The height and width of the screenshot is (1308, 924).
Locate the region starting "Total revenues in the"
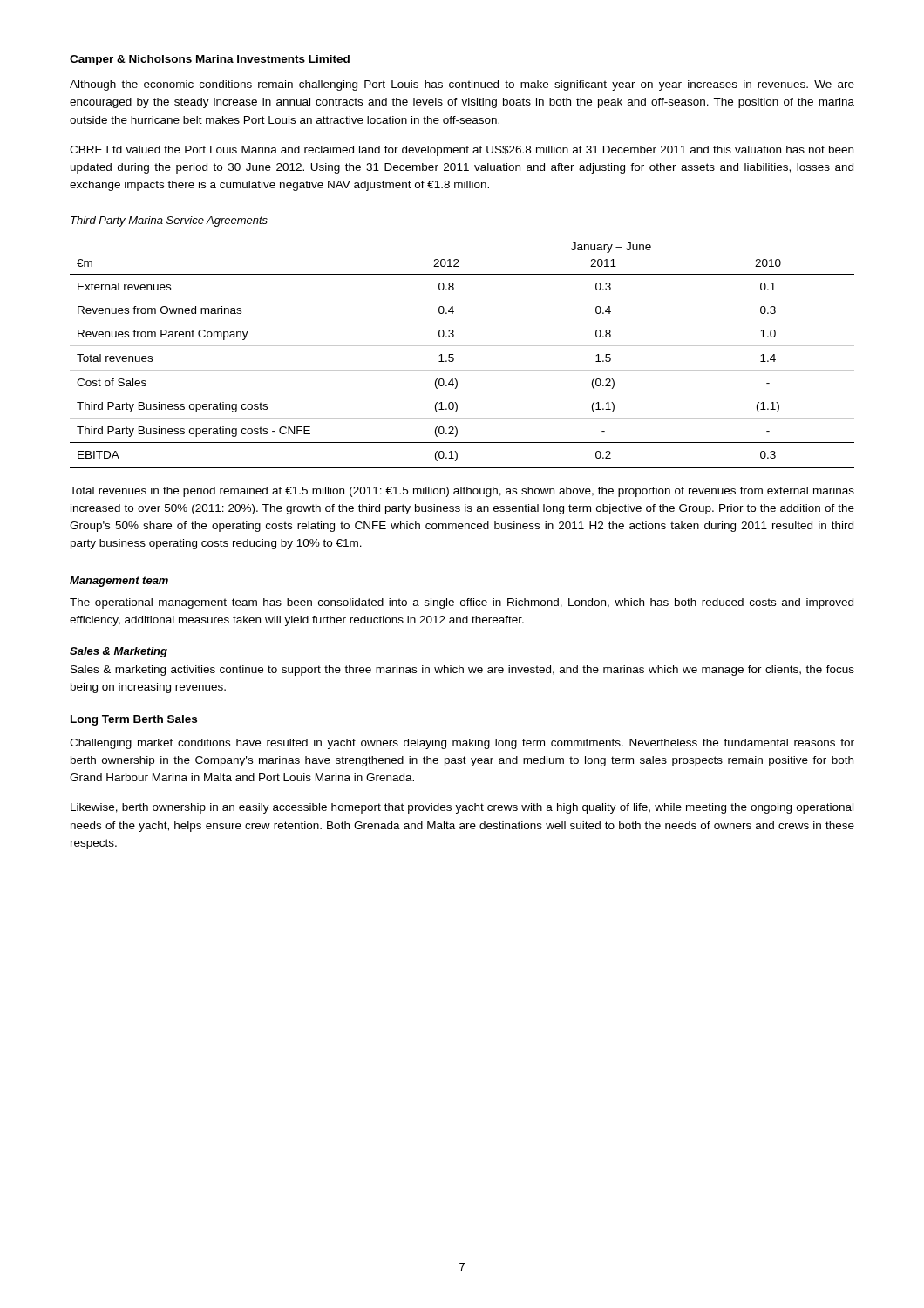click(462, 517)
